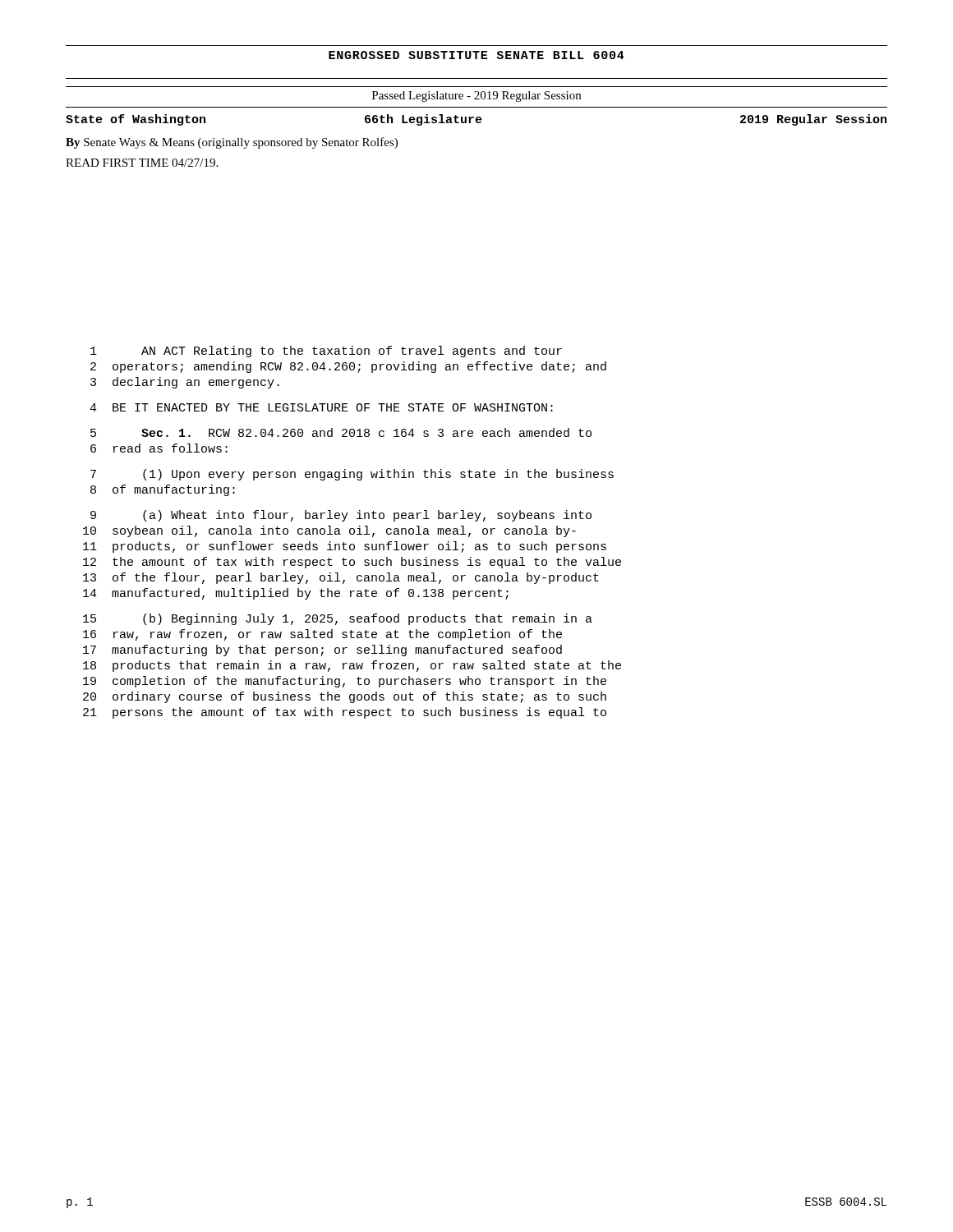This screenshot has height=1232, width=953.
Task: Locate the block of text that opens with "15 (b) Beginning July 1,"
Action: [x=476, y=667]
